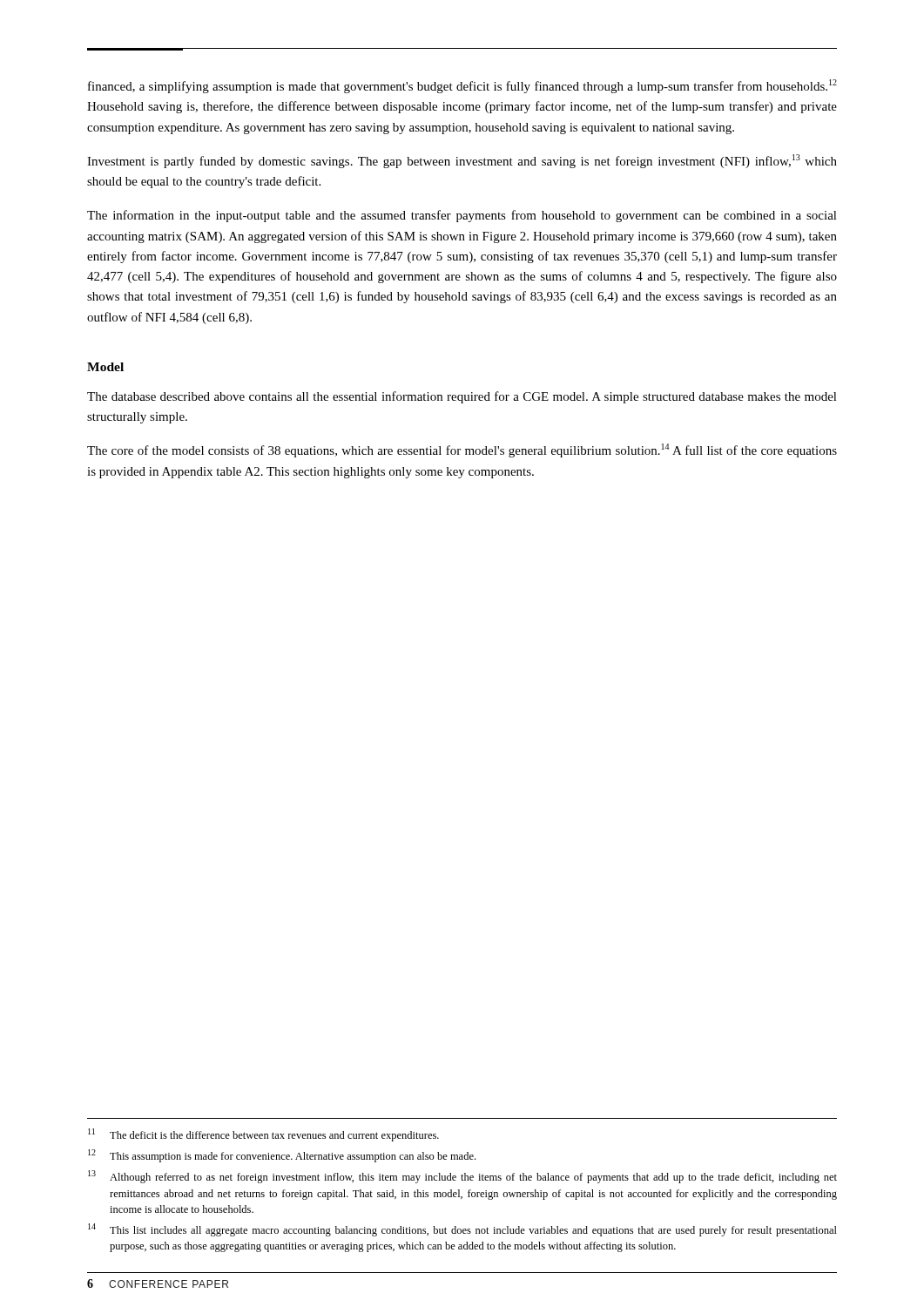Point to the block beginning "The information in"

[462, 266]
